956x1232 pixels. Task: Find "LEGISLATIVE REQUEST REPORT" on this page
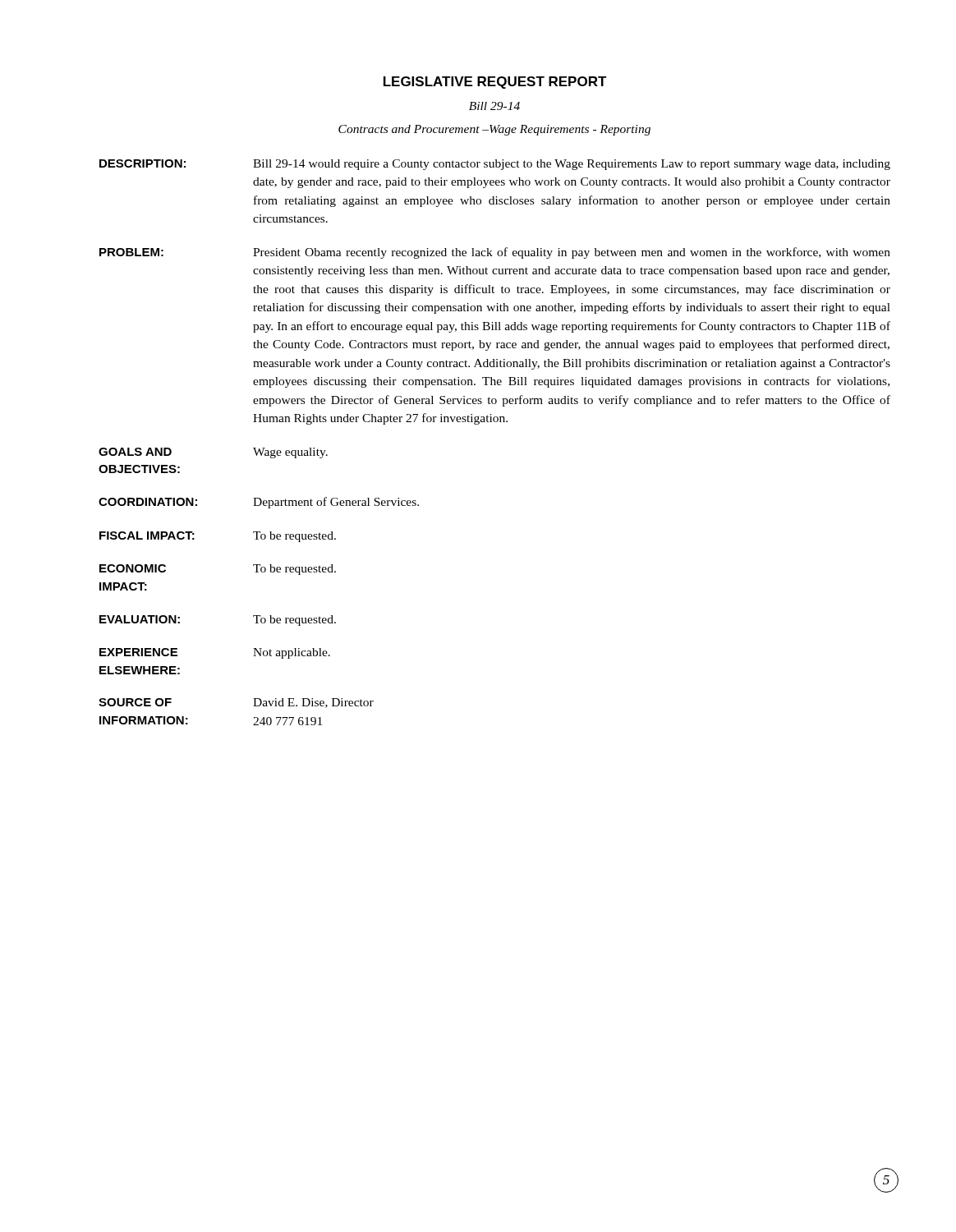(x=494, y=82)
